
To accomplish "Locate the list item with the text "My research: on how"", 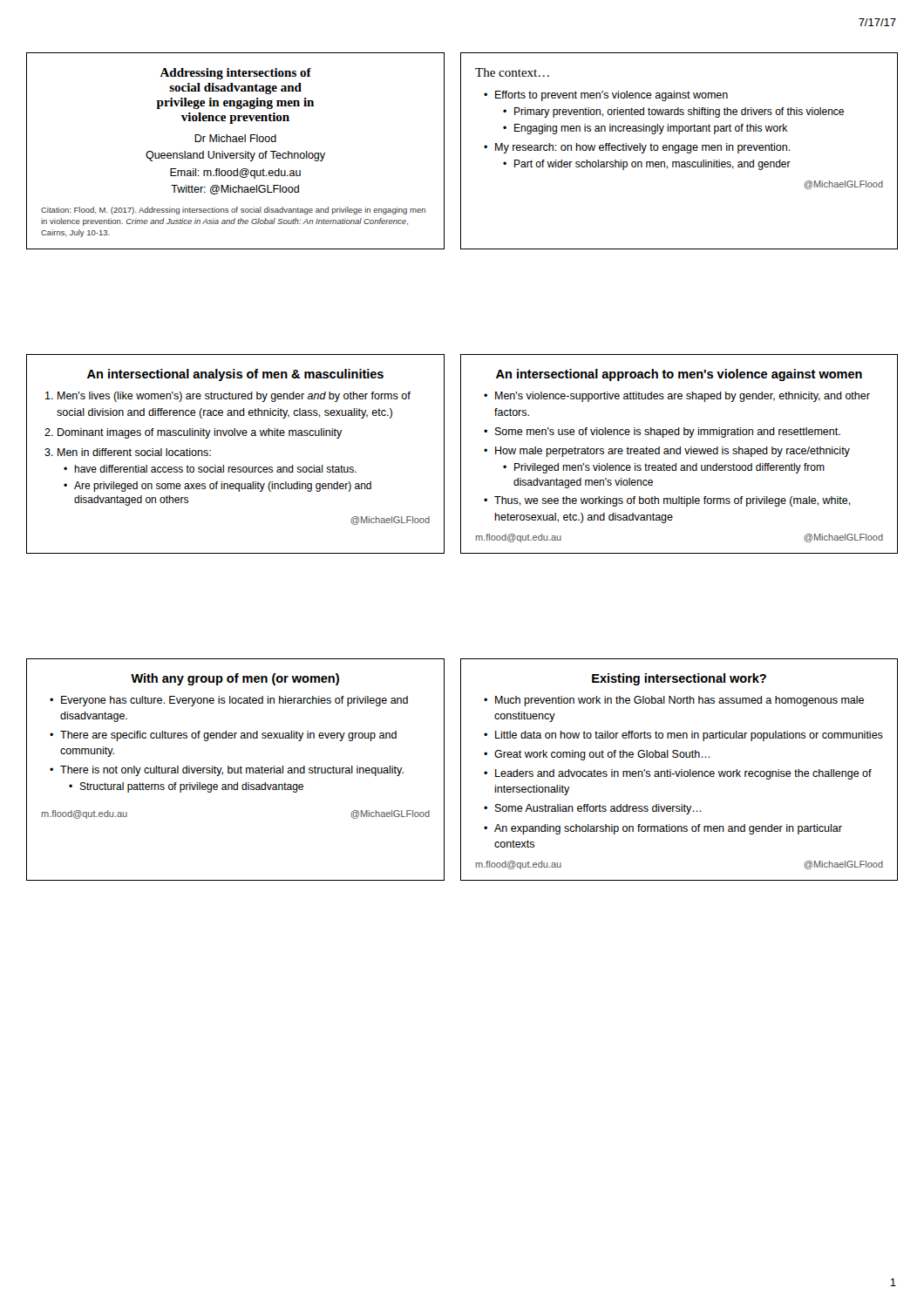I will click(689, 156).
